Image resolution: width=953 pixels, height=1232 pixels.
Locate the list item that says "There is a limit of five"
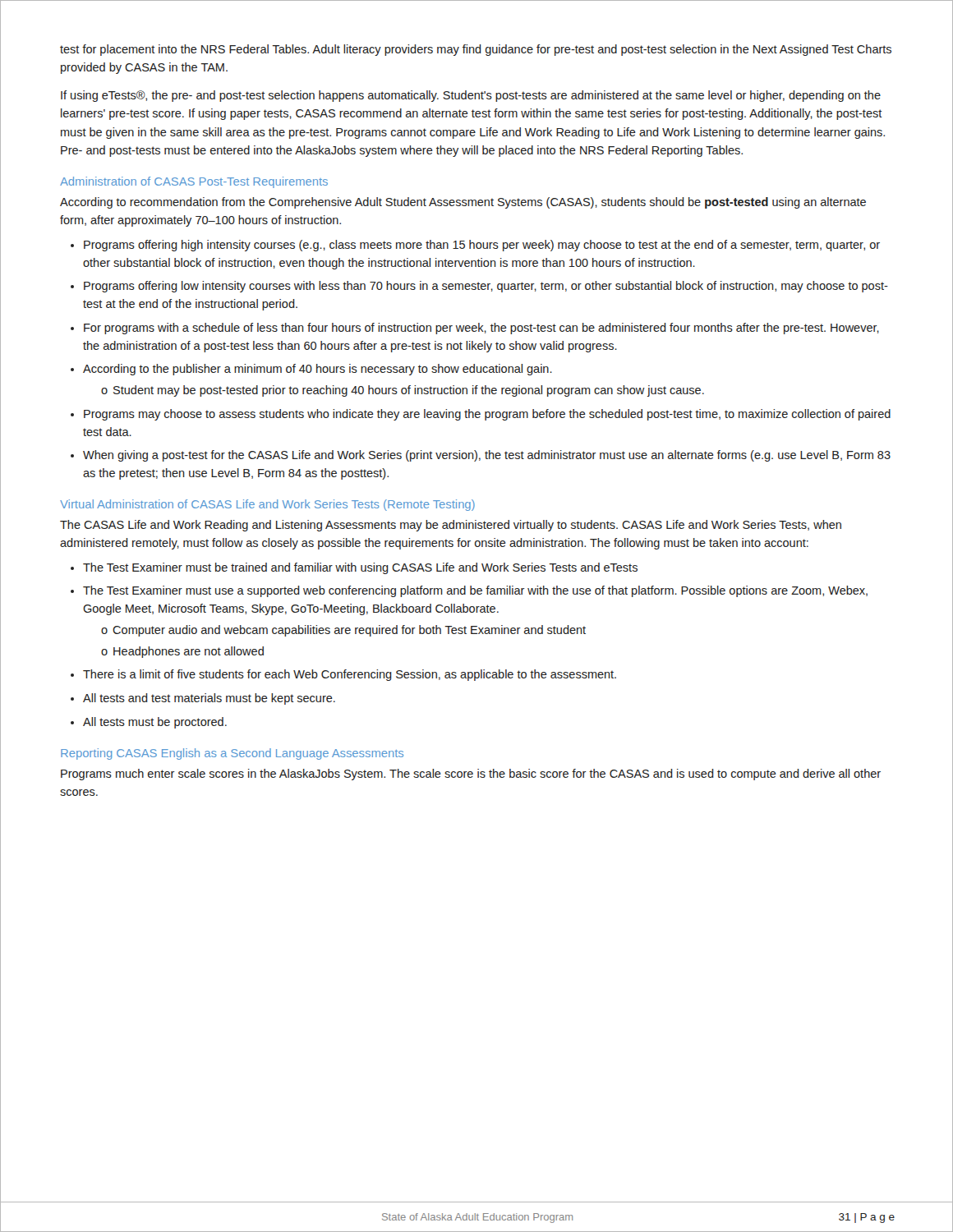click(350, 675)
